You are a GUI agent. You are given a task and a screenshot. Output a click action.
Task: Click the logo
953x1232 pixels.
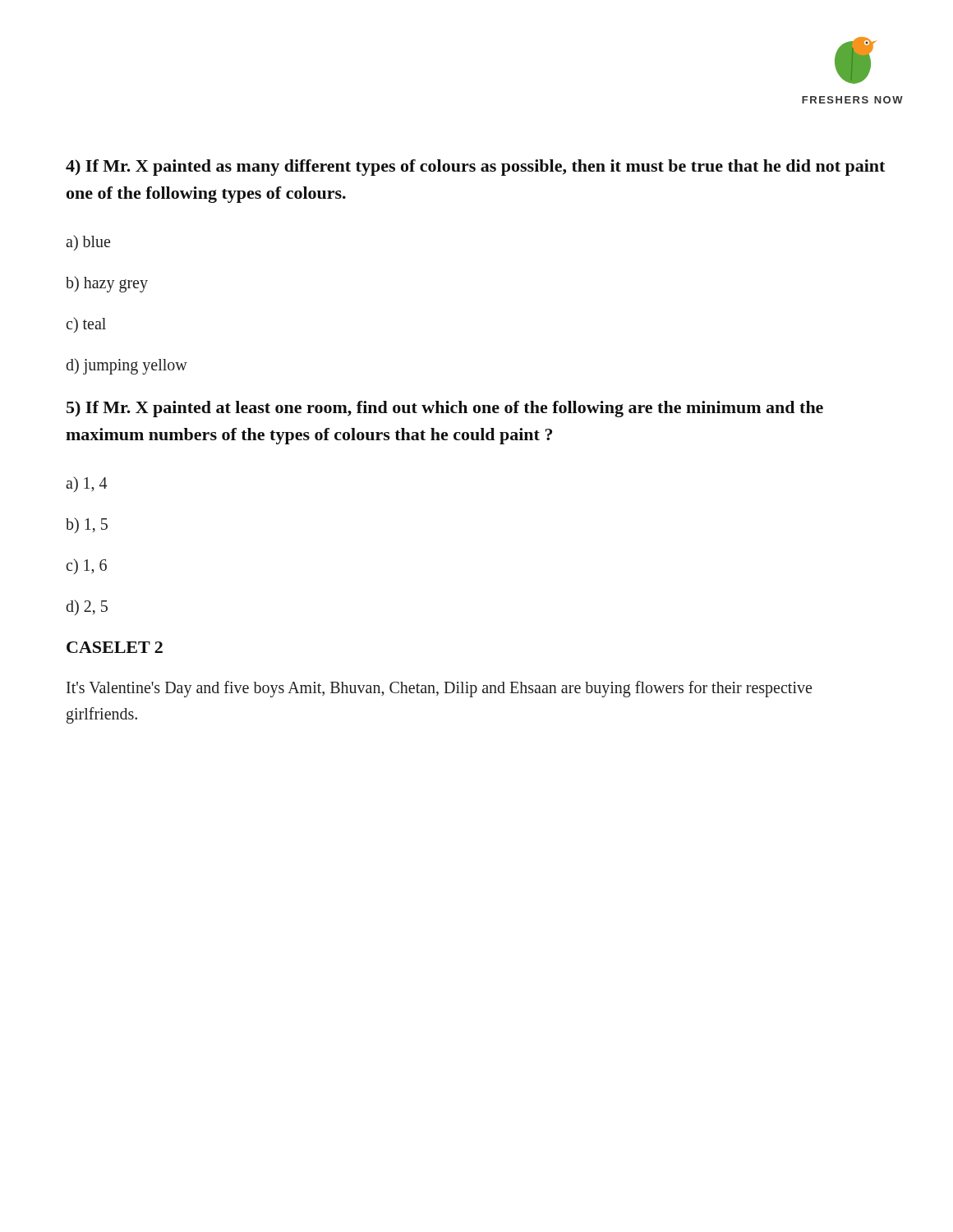pos(853,69)
